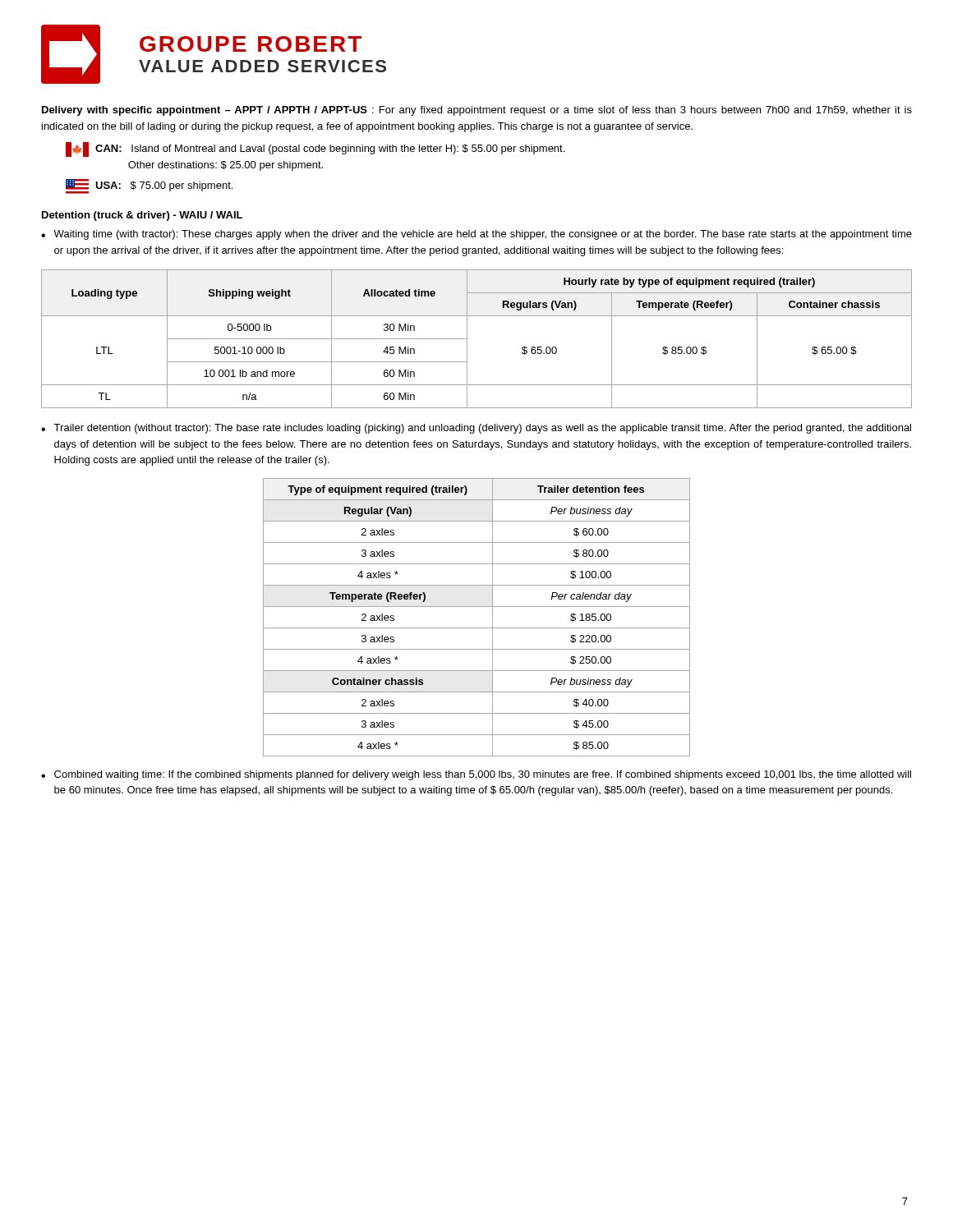The height and width of the screenshot is (1232, 953).
Task: Find the block on this page that starts "🍁 CAN: Island of"
Action: [316, 156]
